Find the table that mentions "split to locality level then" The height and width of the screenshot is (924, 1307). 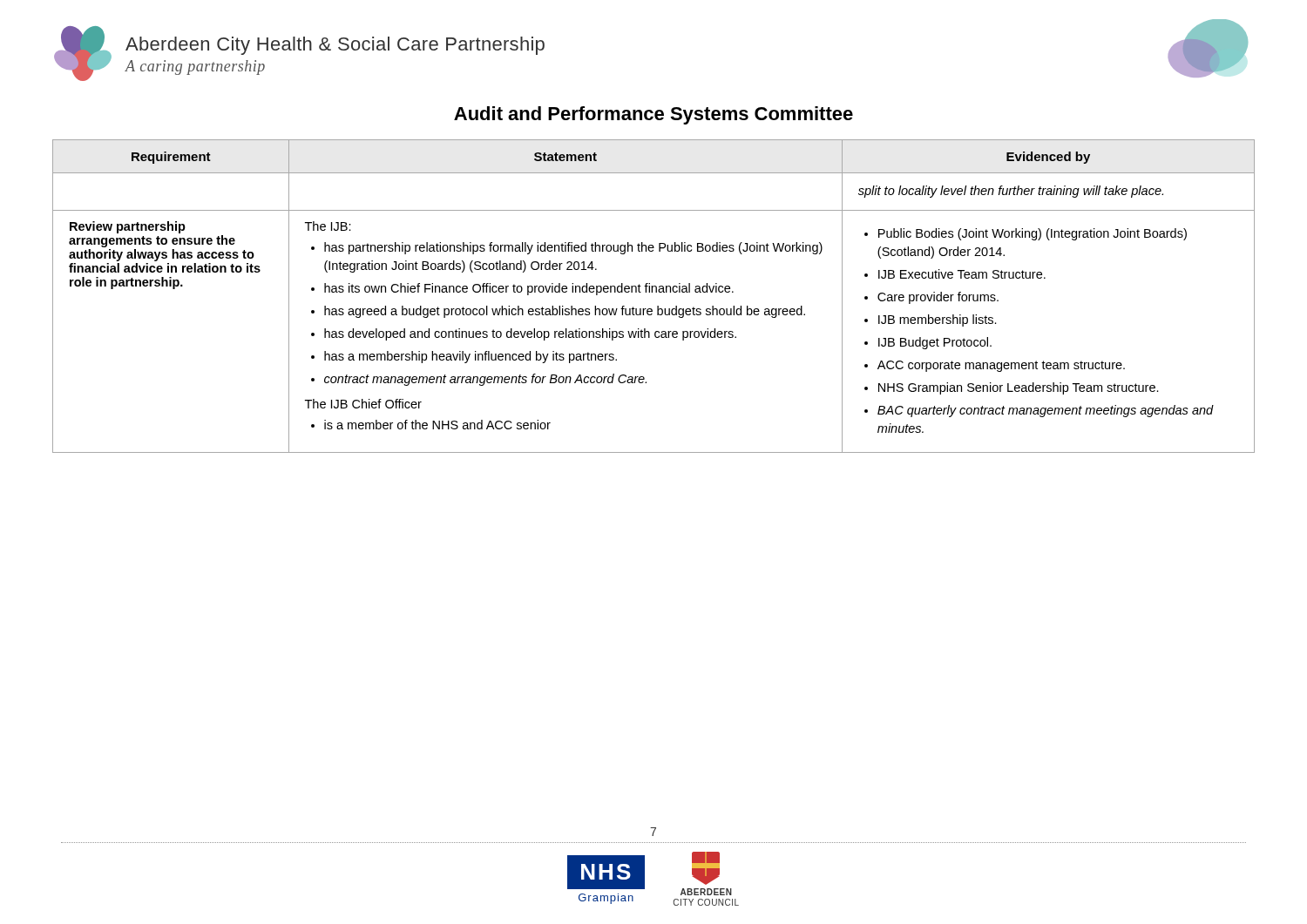coord(654,296)
